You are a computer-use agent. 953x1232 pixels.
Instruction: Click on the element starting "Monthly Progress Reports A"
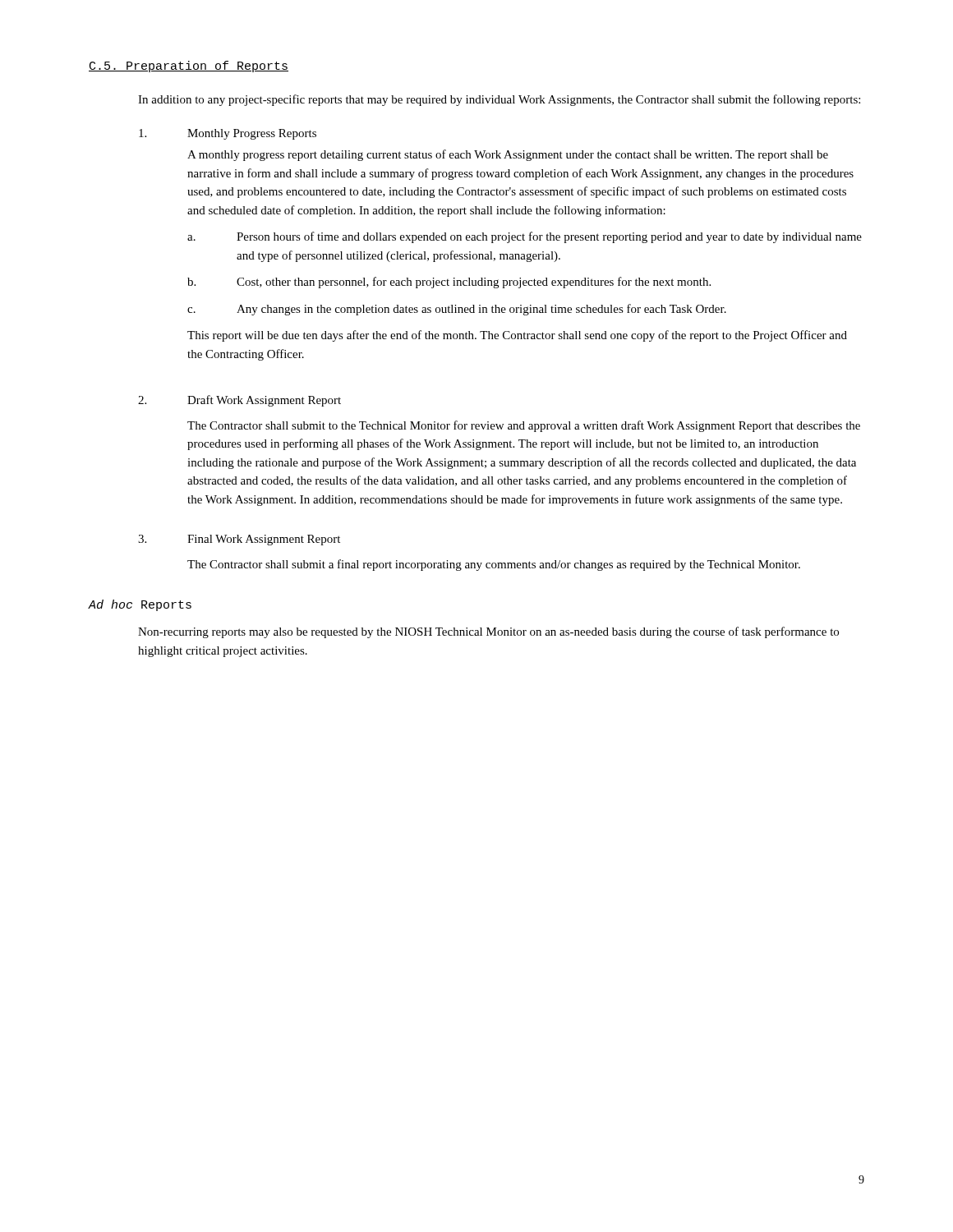coord(501,251)
